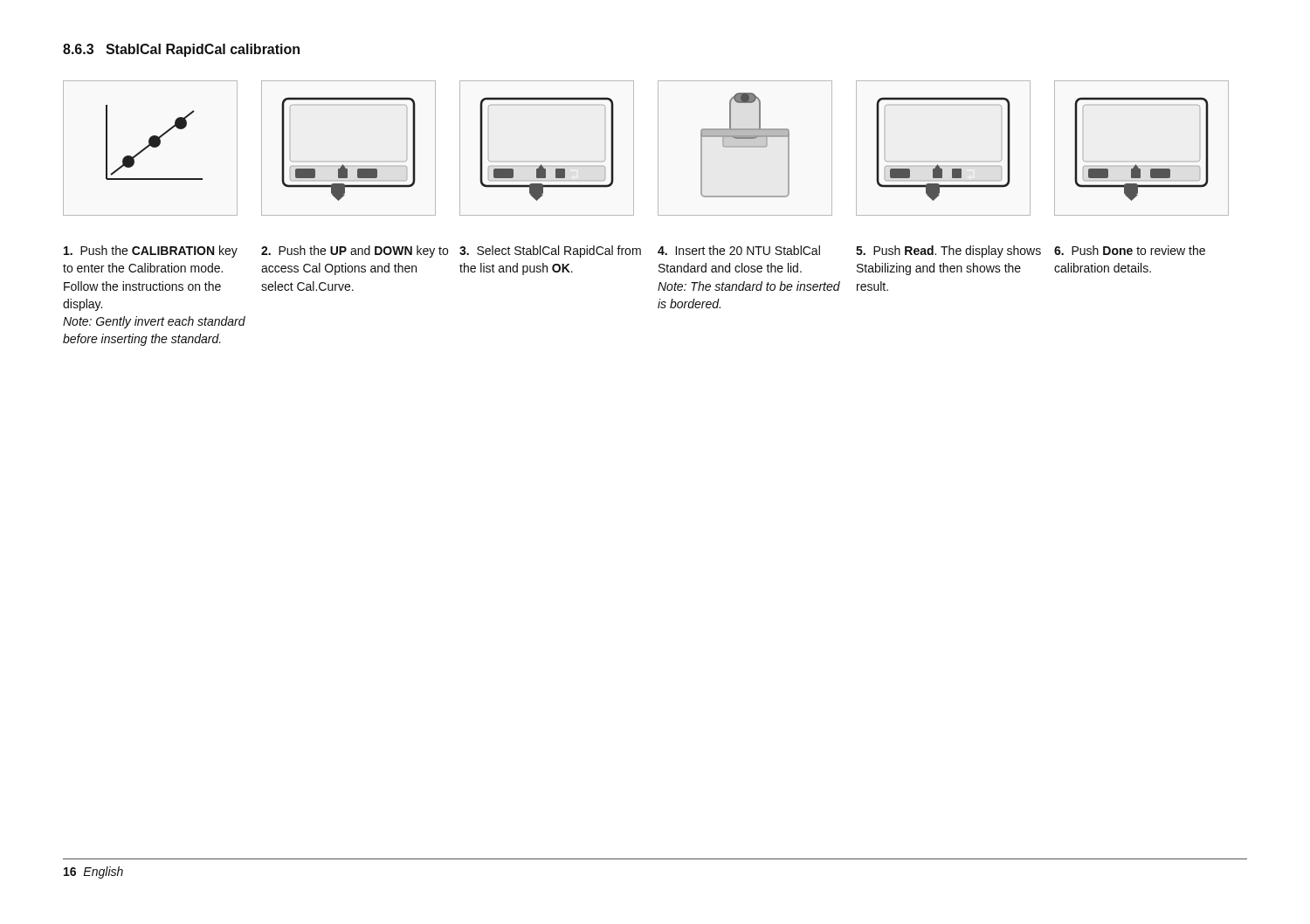
Task: Find the region starting "Push the UP and DOWN key to access"
Action: (x=355, y=268)
